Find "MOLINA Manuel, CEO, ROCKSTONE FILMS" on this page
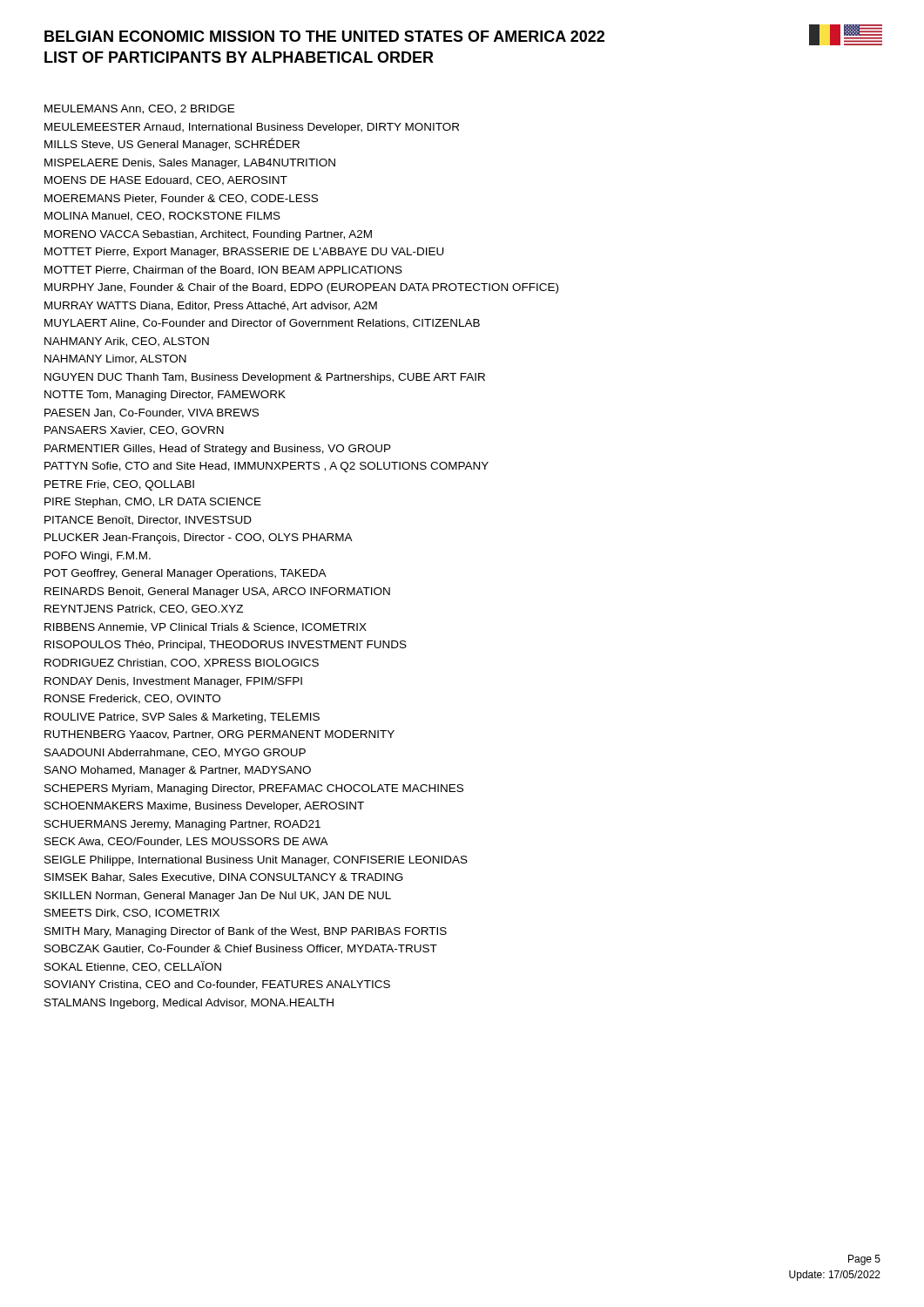924x1307 pixels. coord(162,216)
